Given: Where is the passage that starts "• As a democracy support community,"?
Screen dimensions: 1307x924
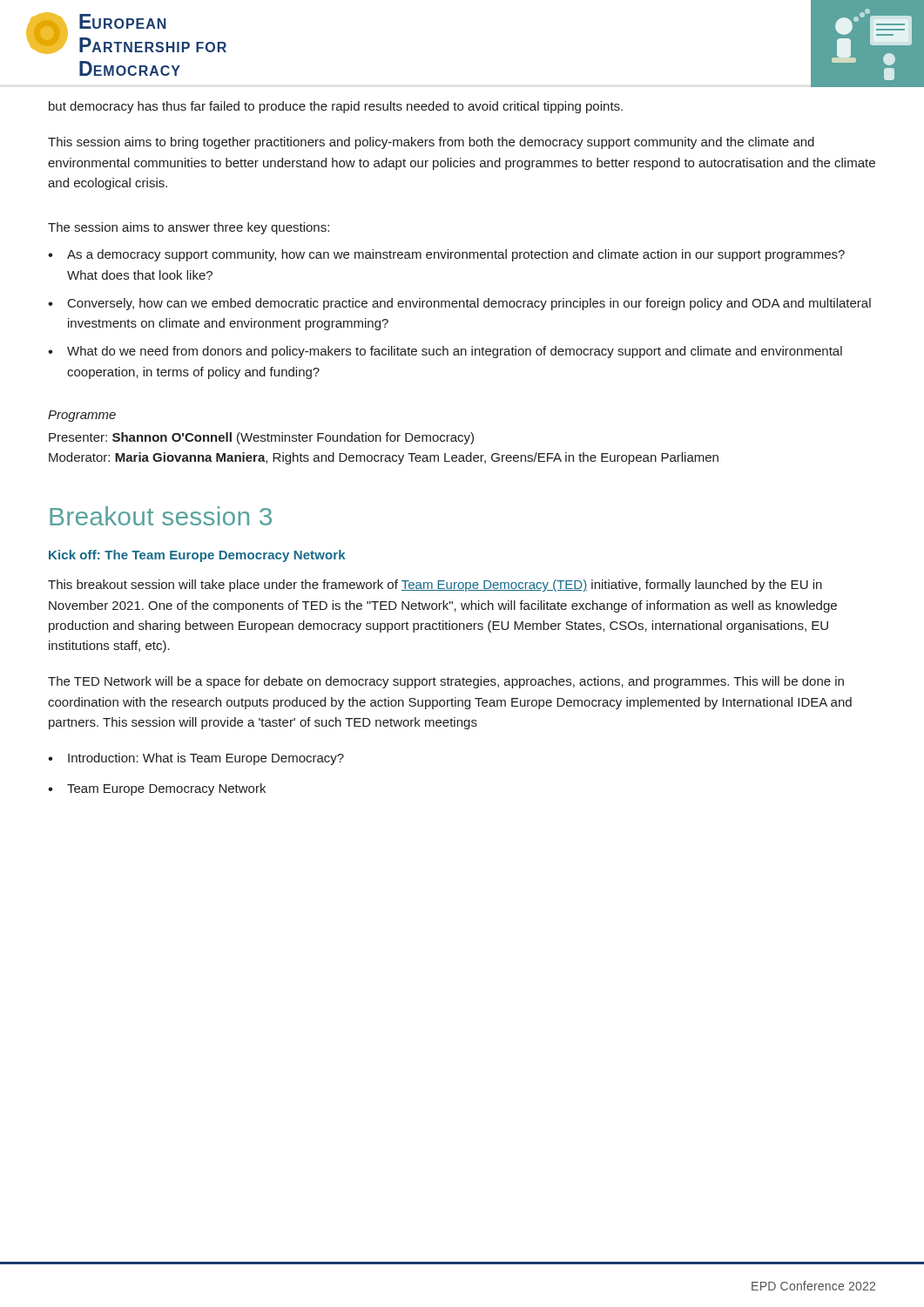Looking at the screenshot, I should [x=462, y=264].
